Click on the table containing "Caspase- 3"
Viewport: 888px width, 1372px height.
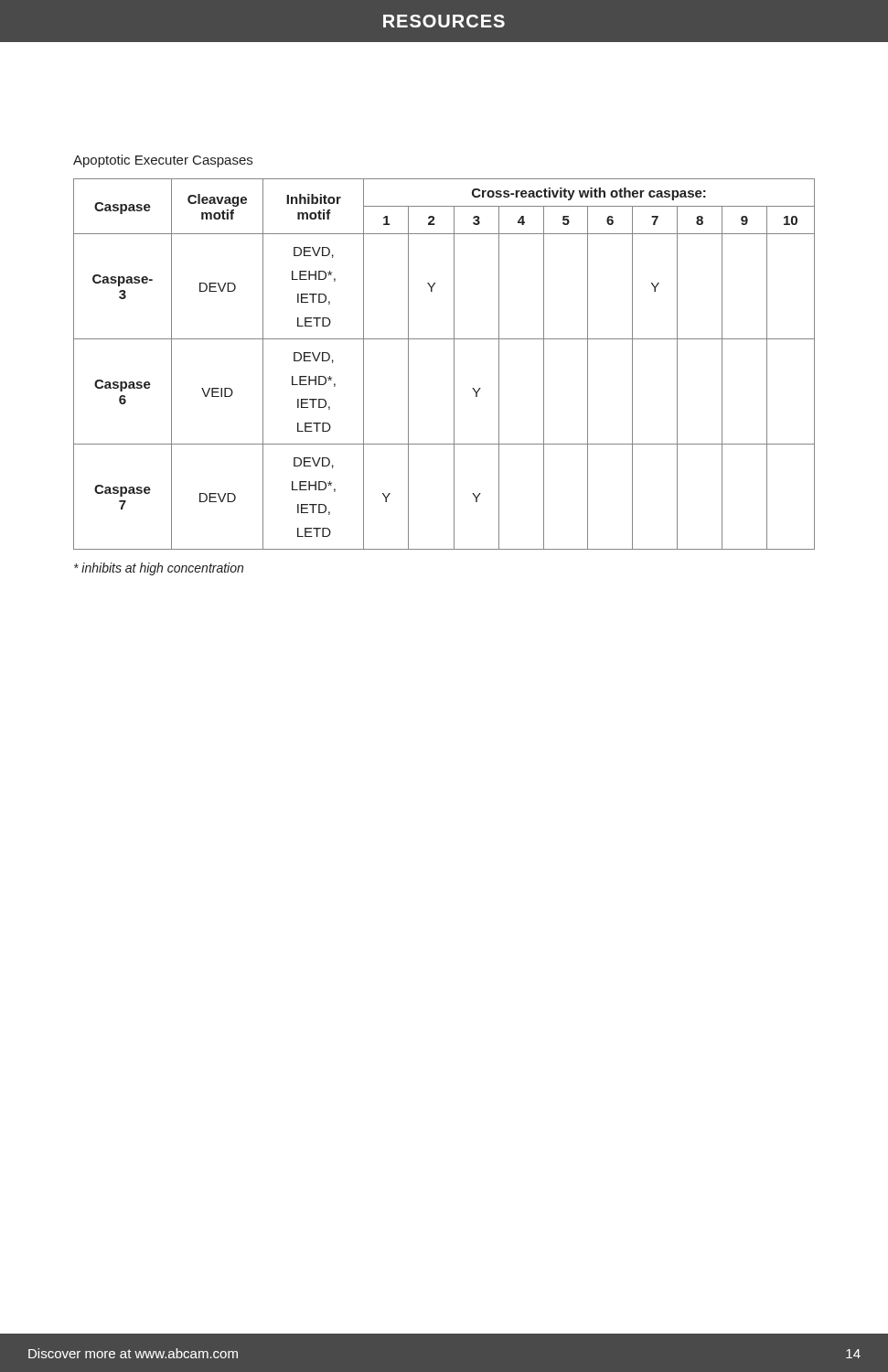(444, 364)
